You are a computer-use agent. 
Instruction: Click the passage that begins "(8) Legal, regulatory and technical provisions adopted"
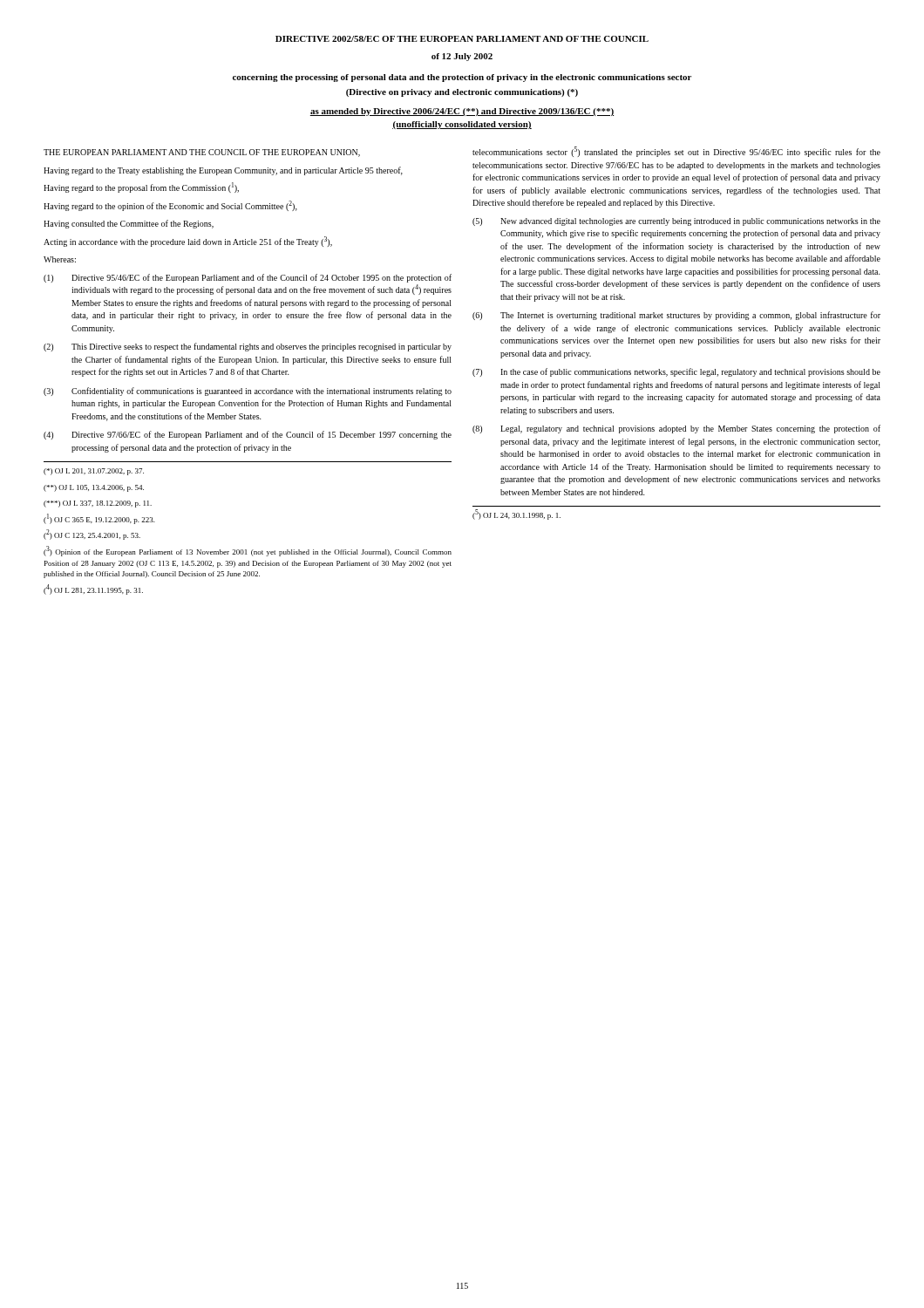click(x=676, y=461)
